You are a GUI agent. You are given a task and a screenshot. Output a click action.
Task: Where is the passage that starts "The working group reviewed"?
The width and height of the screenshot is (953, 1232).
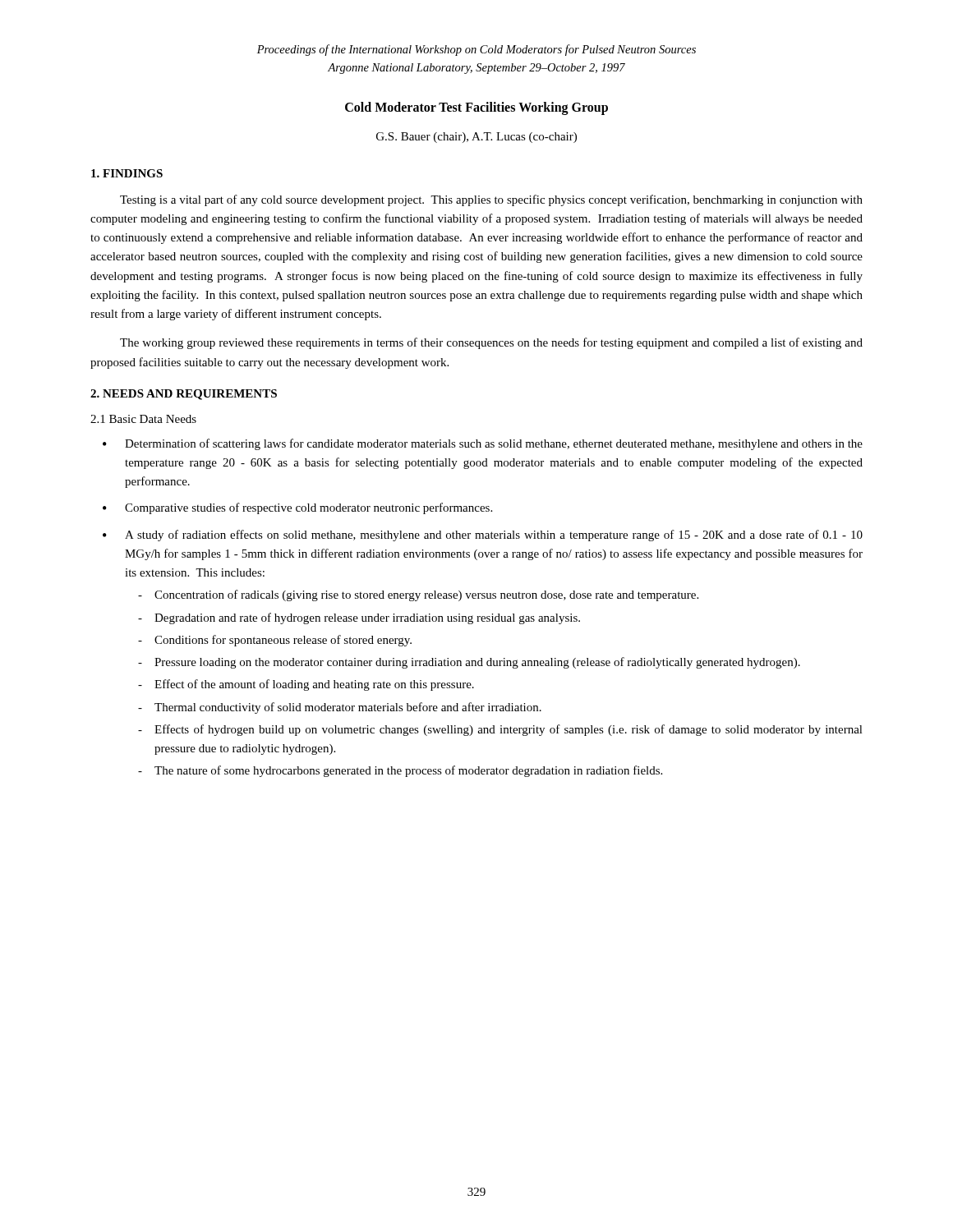tap(476, 352)
